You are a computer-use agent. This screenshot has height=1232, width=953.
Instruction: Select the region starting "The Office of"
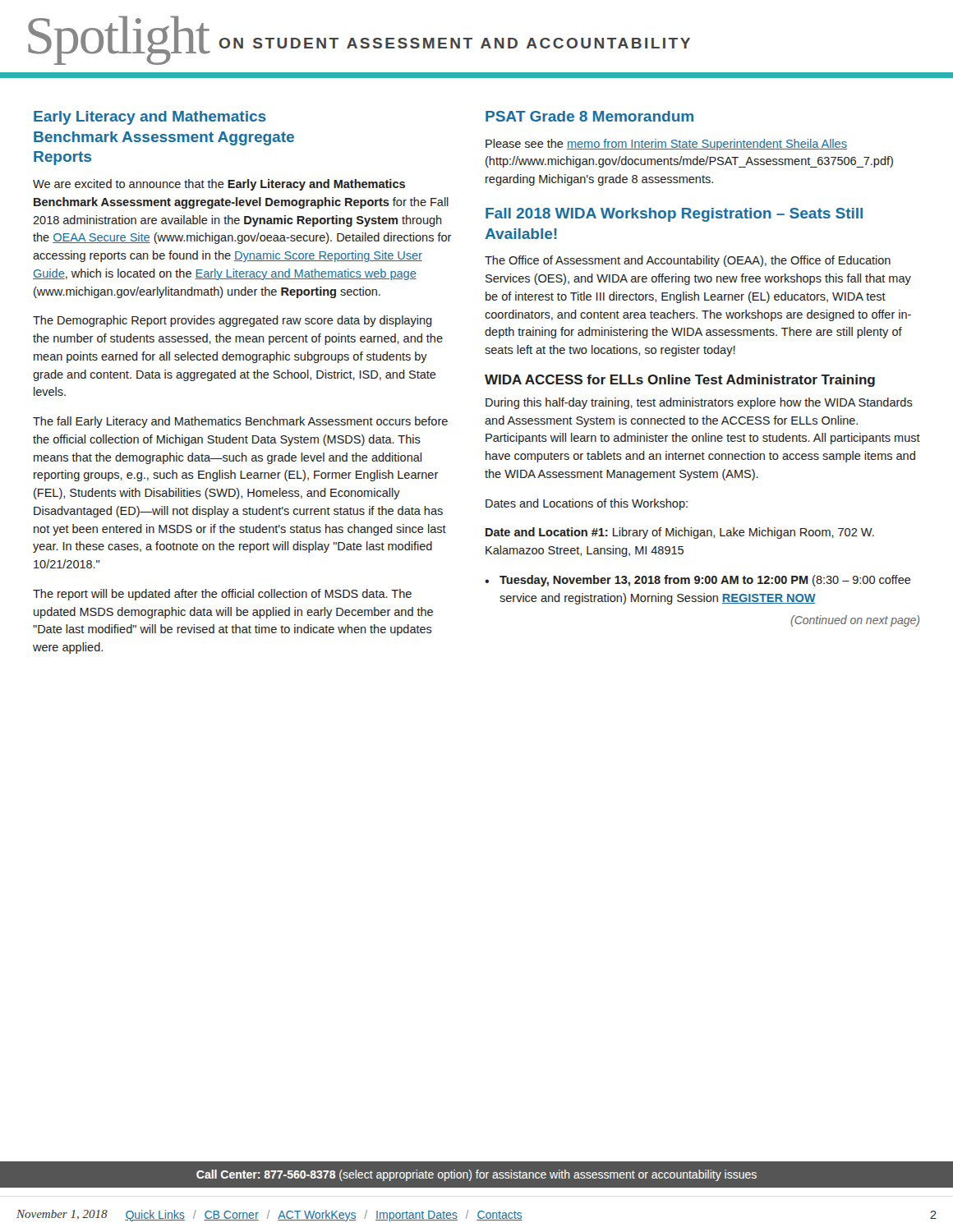click(x=702, y=306)
